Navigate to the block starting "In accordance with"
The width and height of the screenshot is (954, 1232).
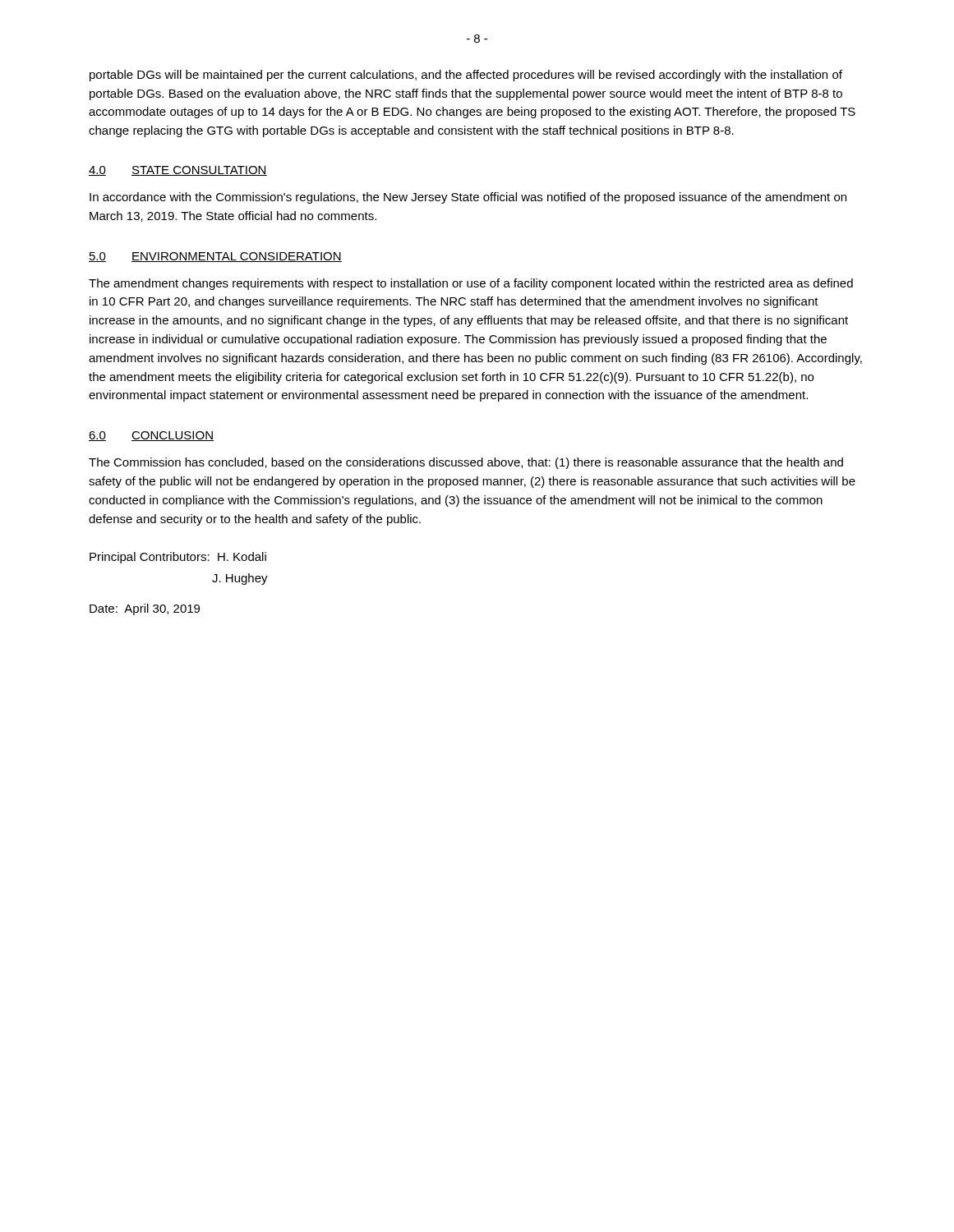point(468,206)
